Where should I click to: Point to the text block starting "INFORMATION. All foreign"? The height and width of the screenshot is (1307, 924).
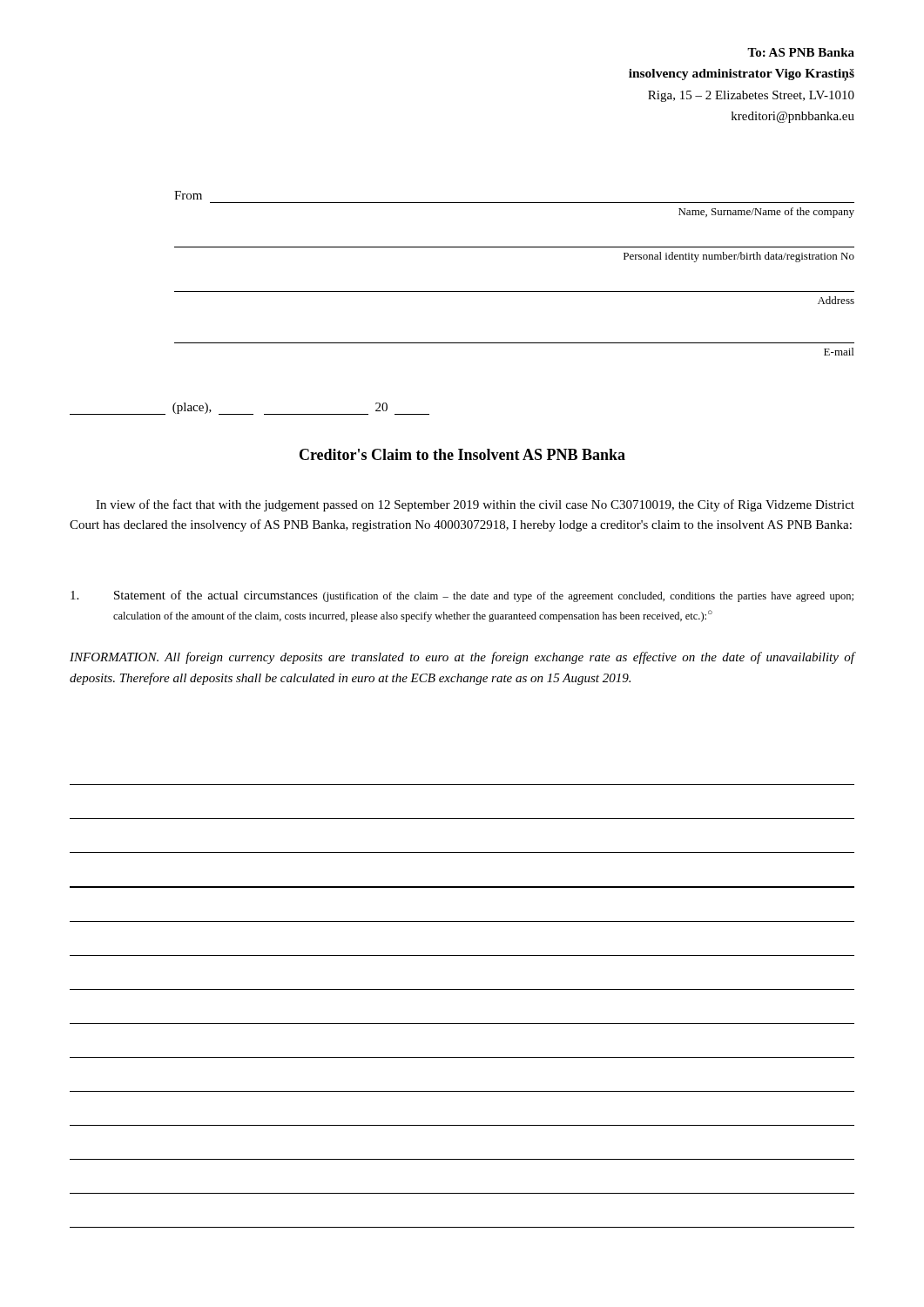(x=462, y=667)
